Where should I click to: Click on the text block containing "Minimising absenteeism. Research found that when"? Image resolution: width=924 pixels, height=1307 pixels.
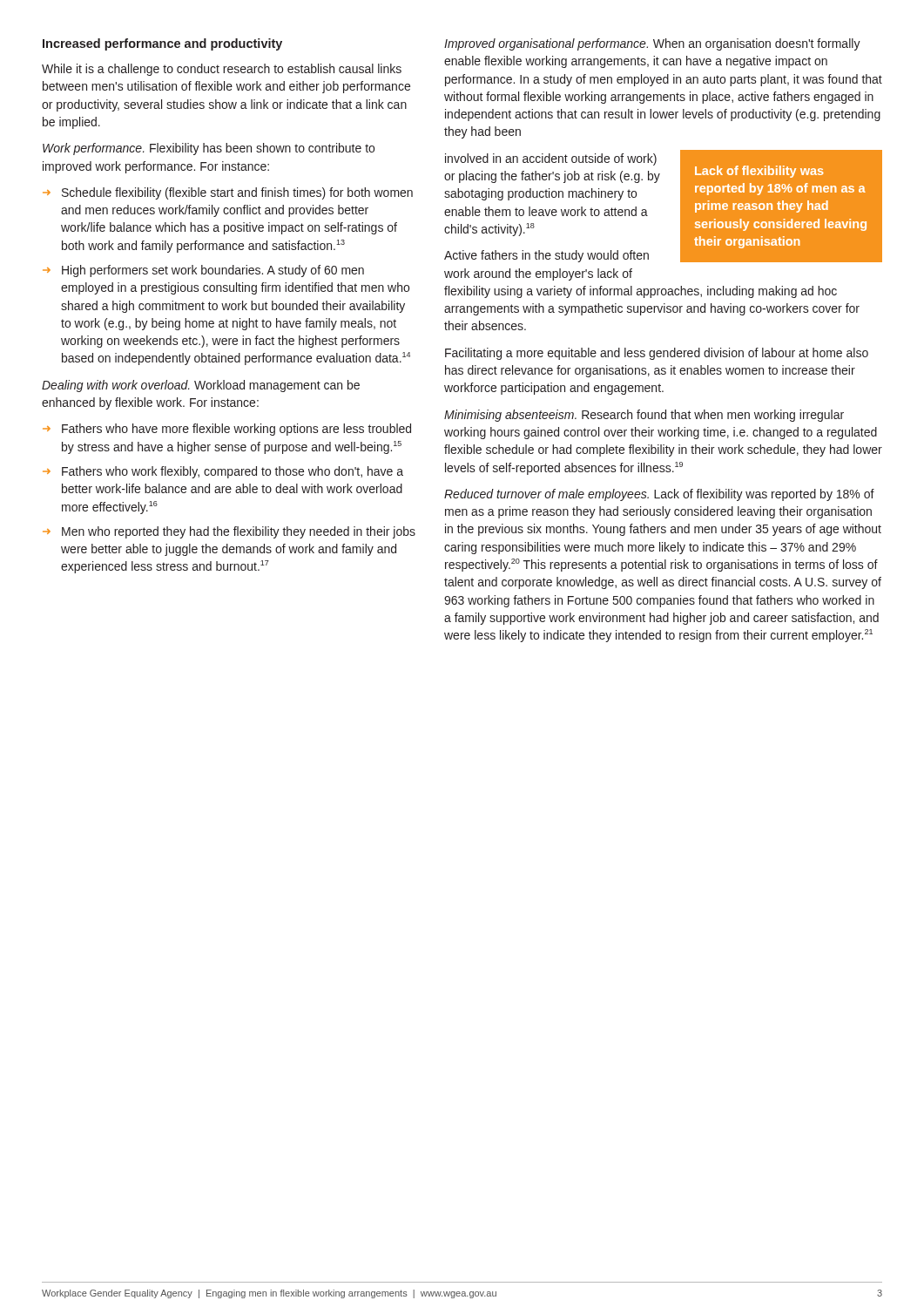coord(663,441)
